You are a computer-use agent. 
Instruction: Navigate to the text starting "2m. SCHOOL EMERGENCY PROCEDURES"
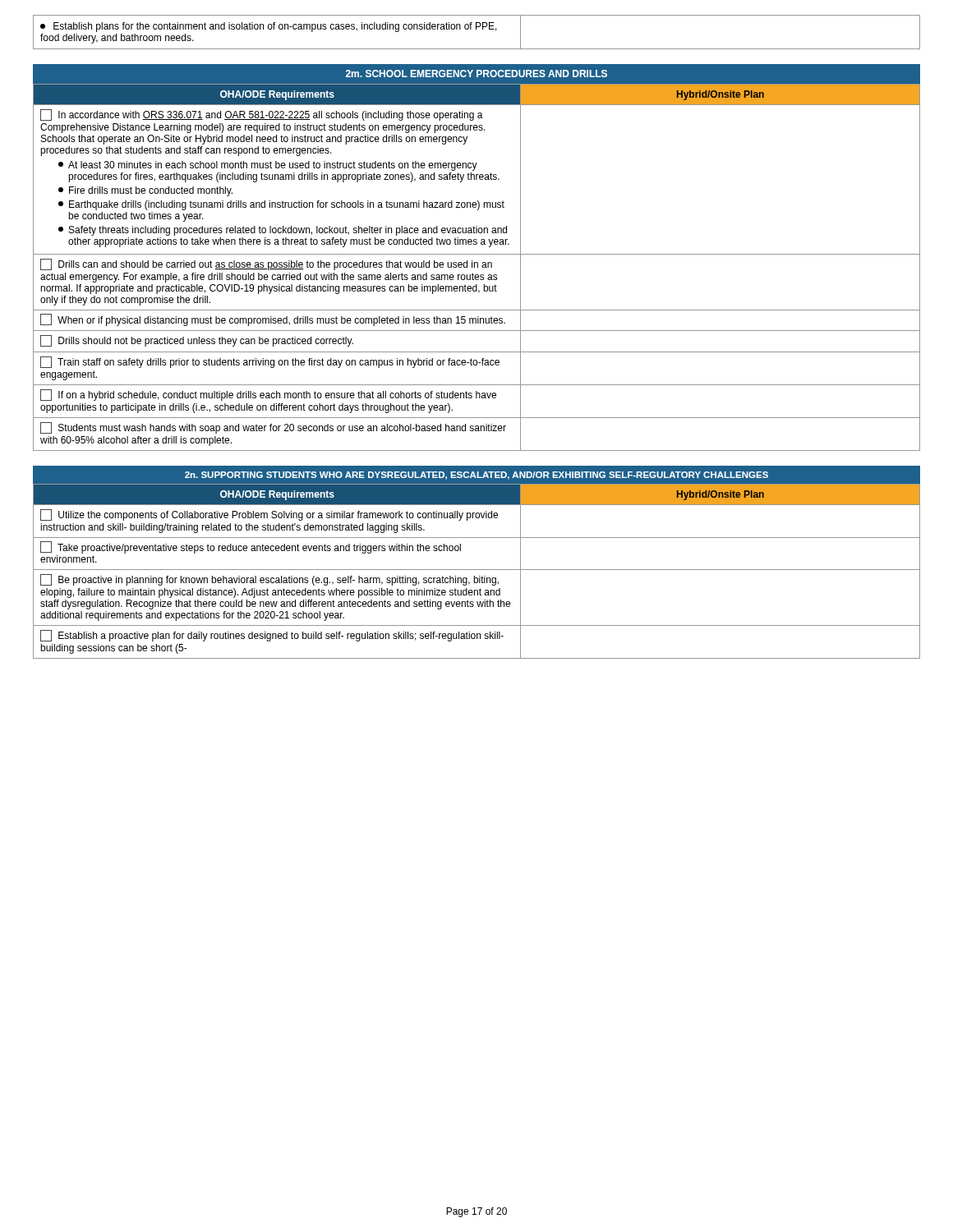pyautogui.click(x=476, y=74)
